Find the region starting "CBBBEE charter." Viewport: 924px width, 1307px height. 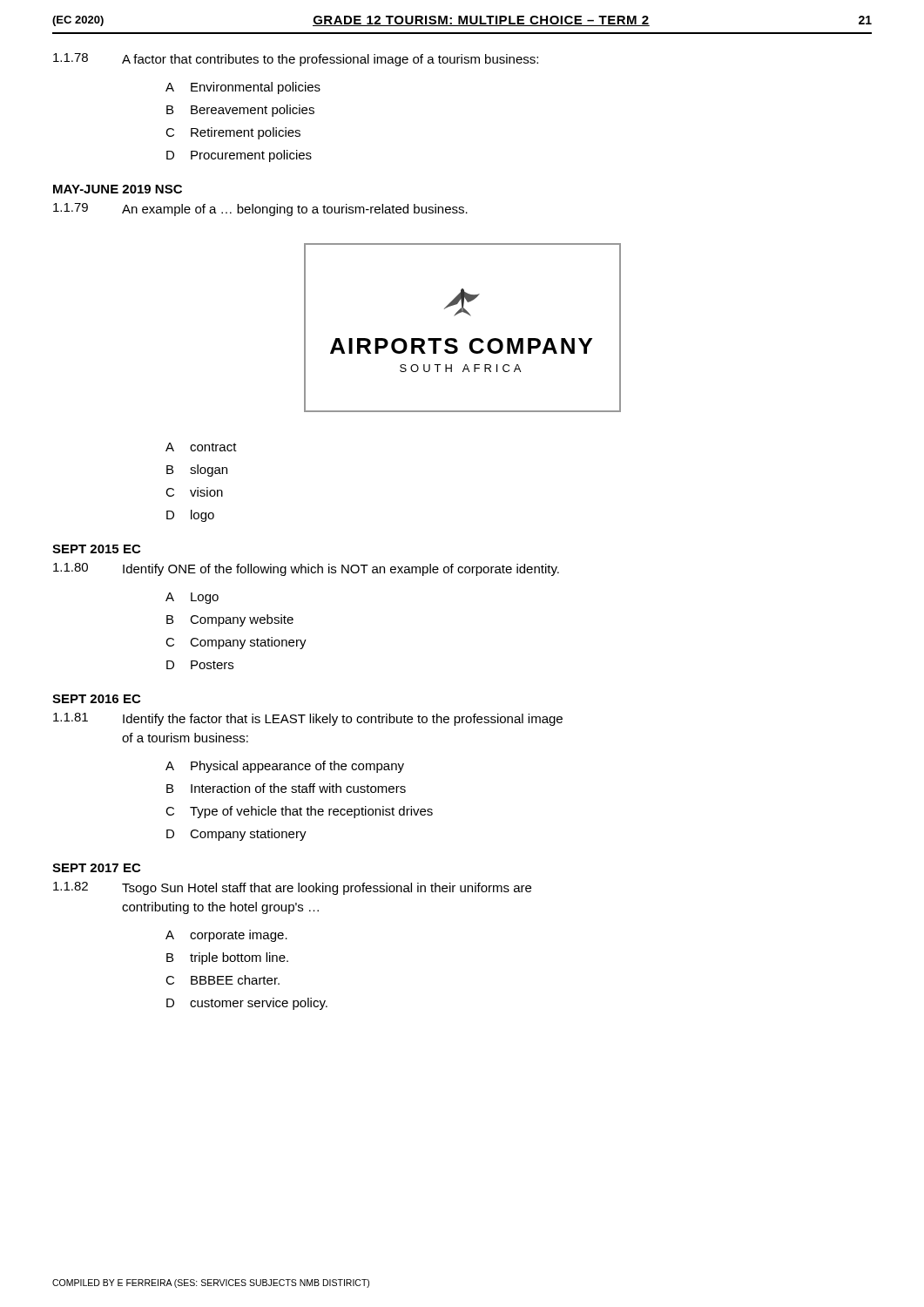pos(223,980)
